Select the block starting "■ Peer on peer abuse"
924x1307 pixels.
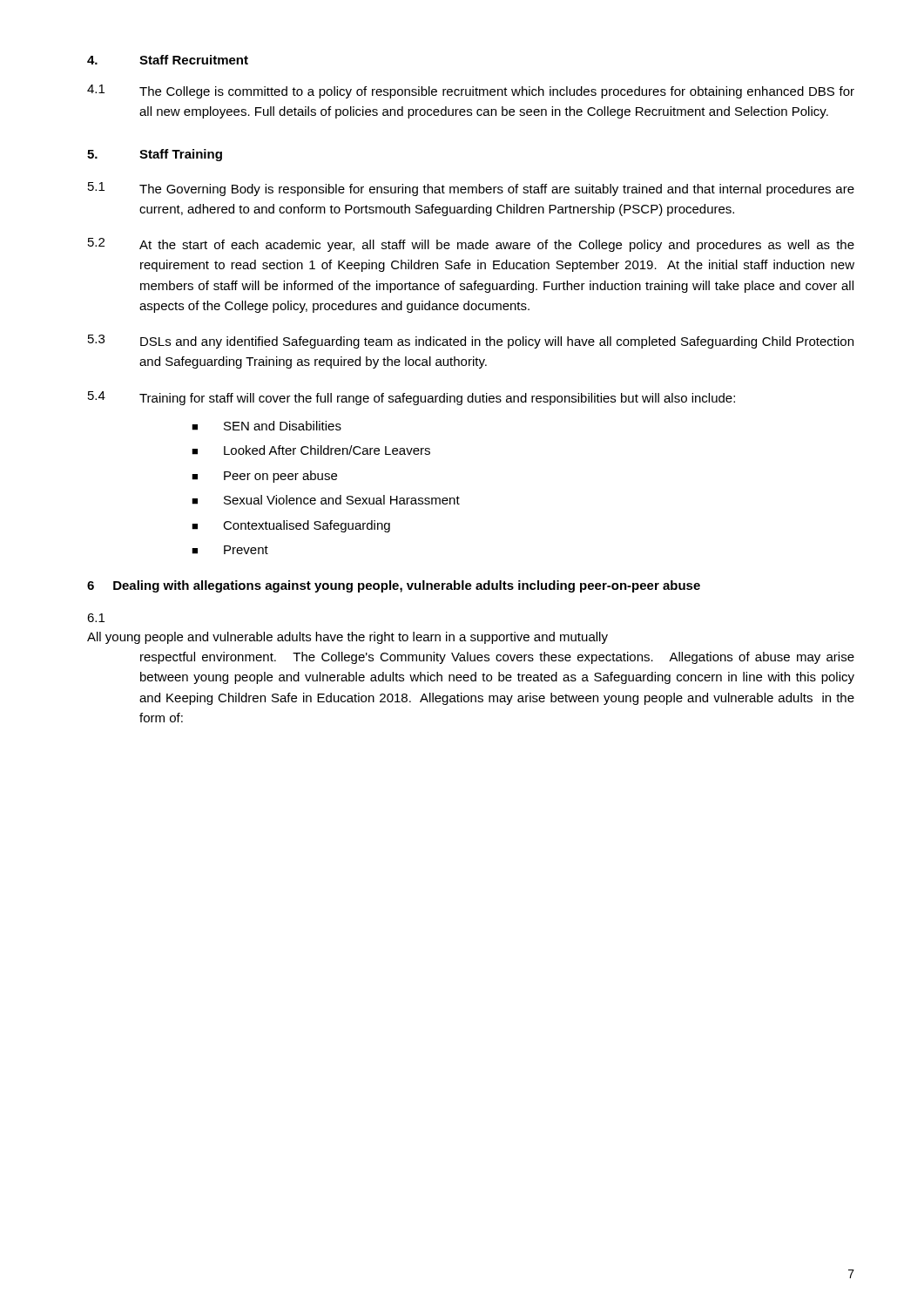click(x=265, y=476)
